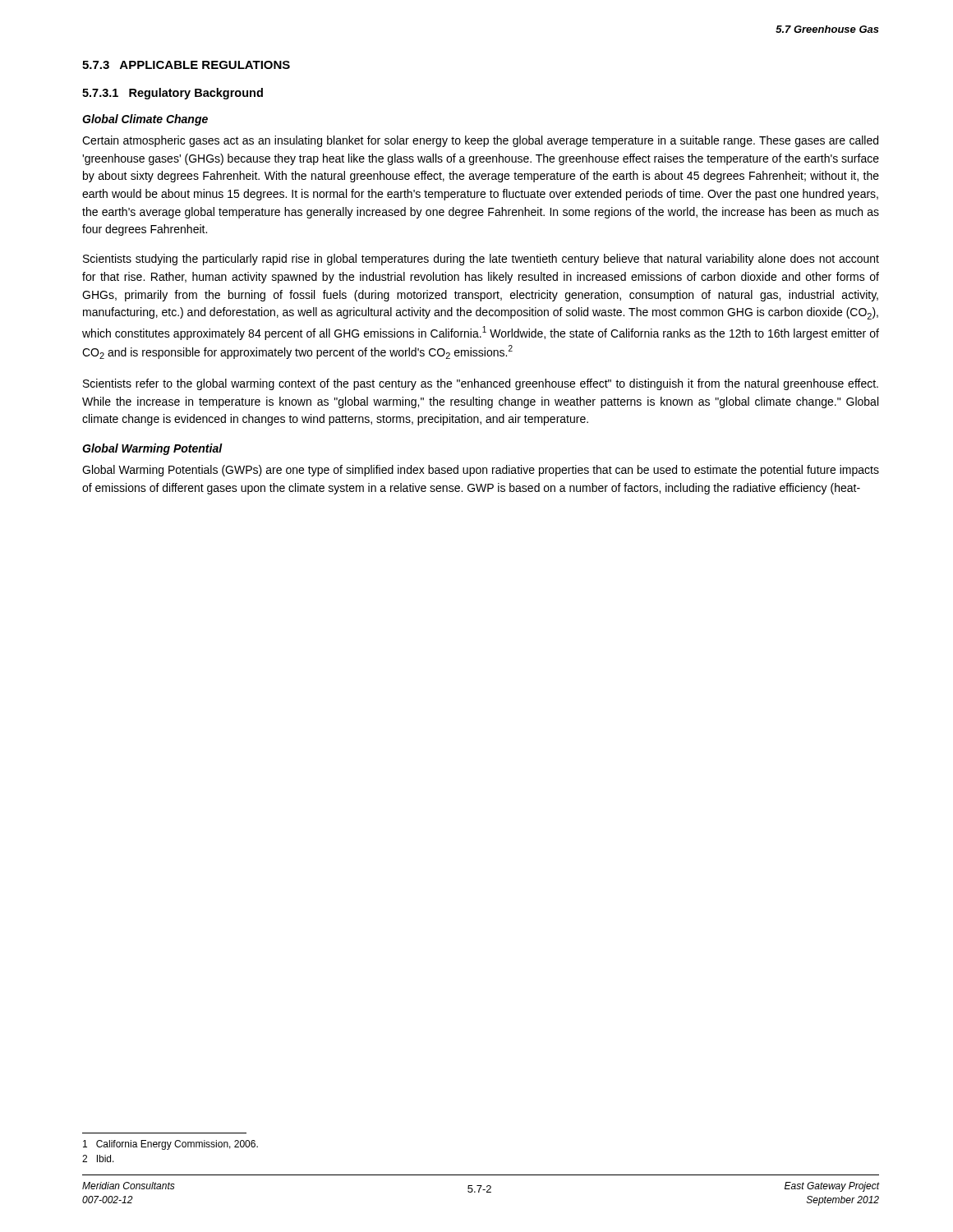Point to the element starting "Global Climate Change"
This screenshot has height=1232, width=953.
(145, 120)
